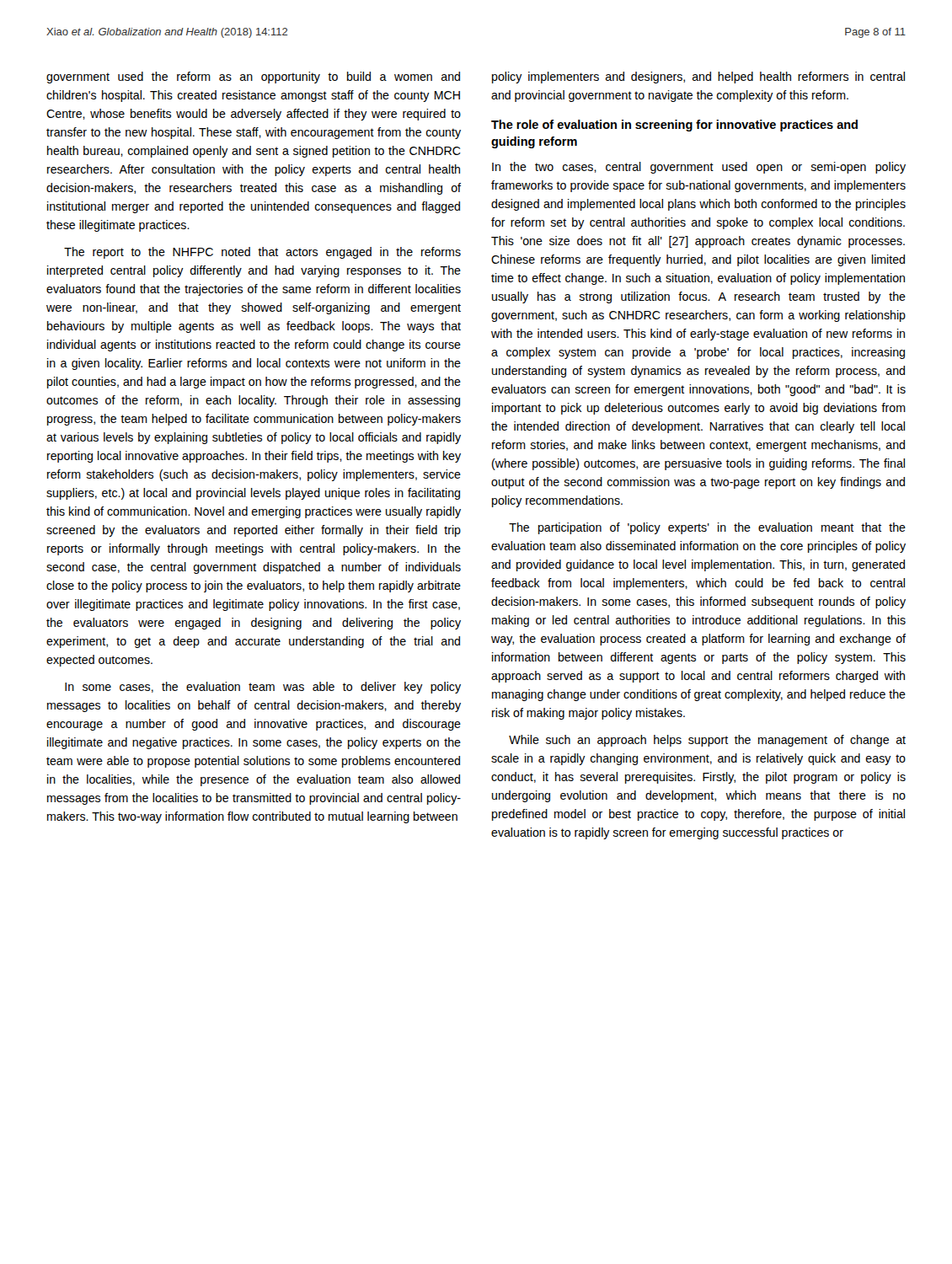Point to the section header beginning "The role of evaluation"
The height and width of the screenshot is (1264, 952).
click(x=675, y=133)
